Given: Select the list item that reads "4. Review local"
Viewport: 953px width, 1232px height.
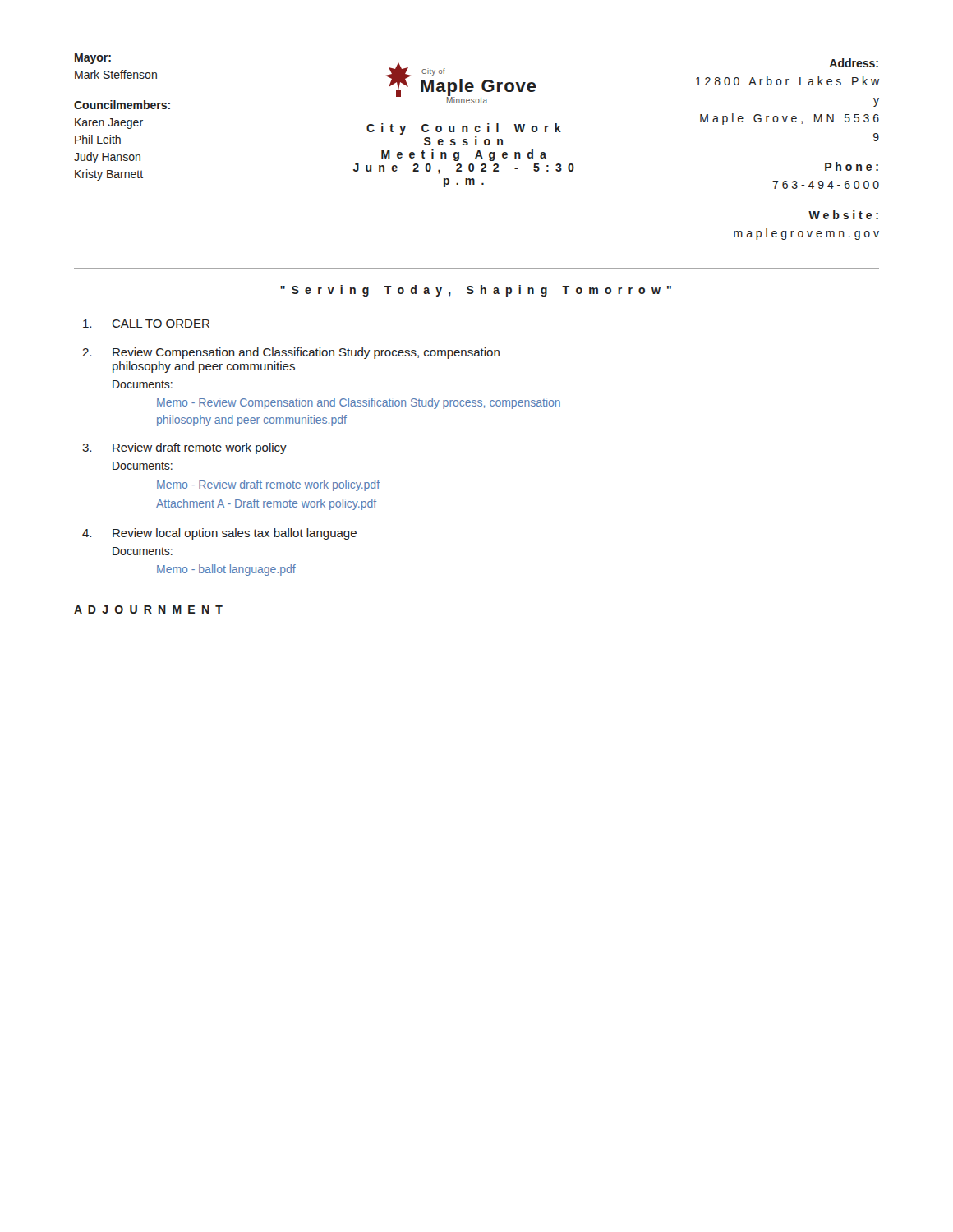Looking at the screenshot, I should point(220,533).
